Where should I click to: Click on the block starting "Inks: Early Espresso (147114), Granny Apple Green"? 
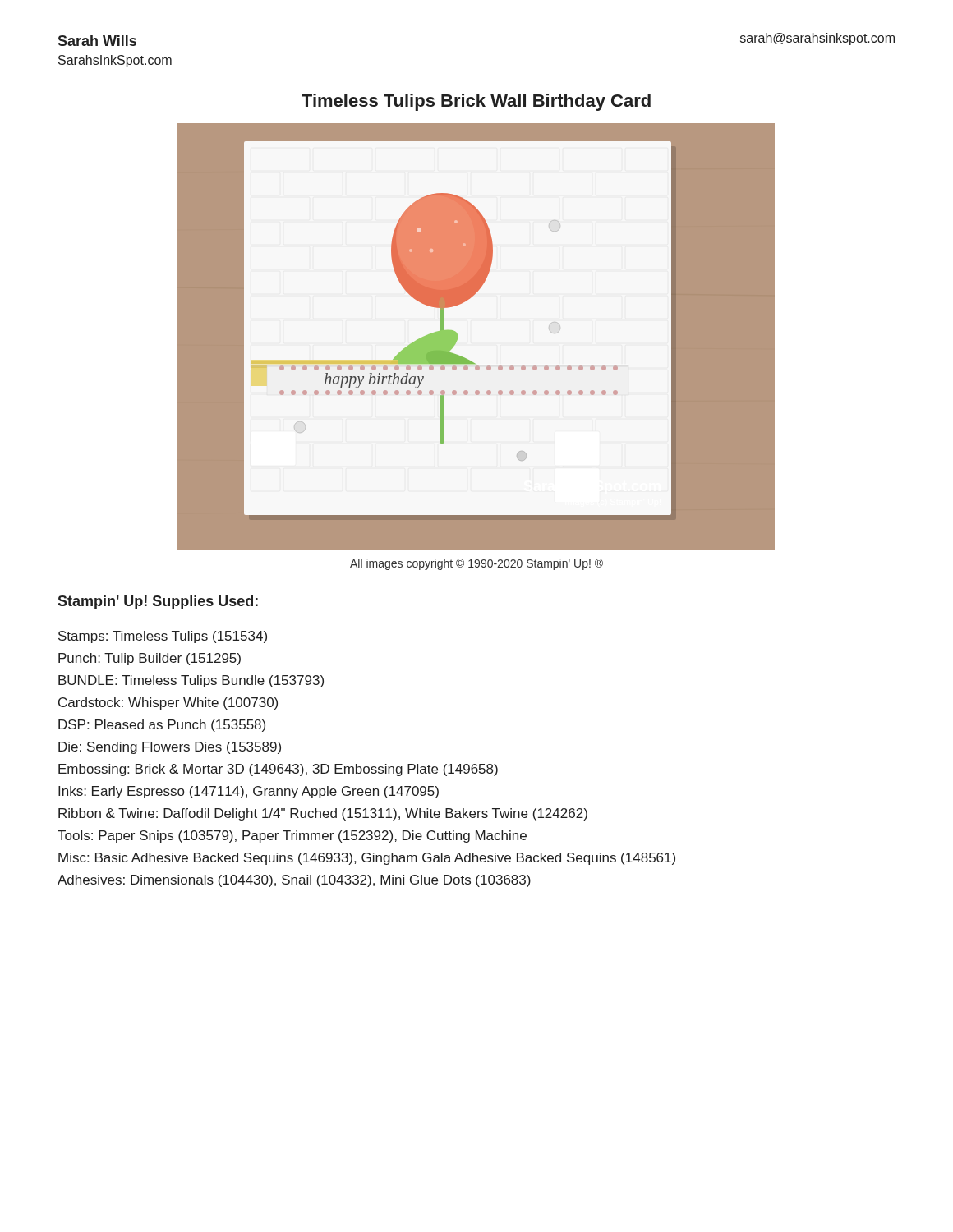248,791
